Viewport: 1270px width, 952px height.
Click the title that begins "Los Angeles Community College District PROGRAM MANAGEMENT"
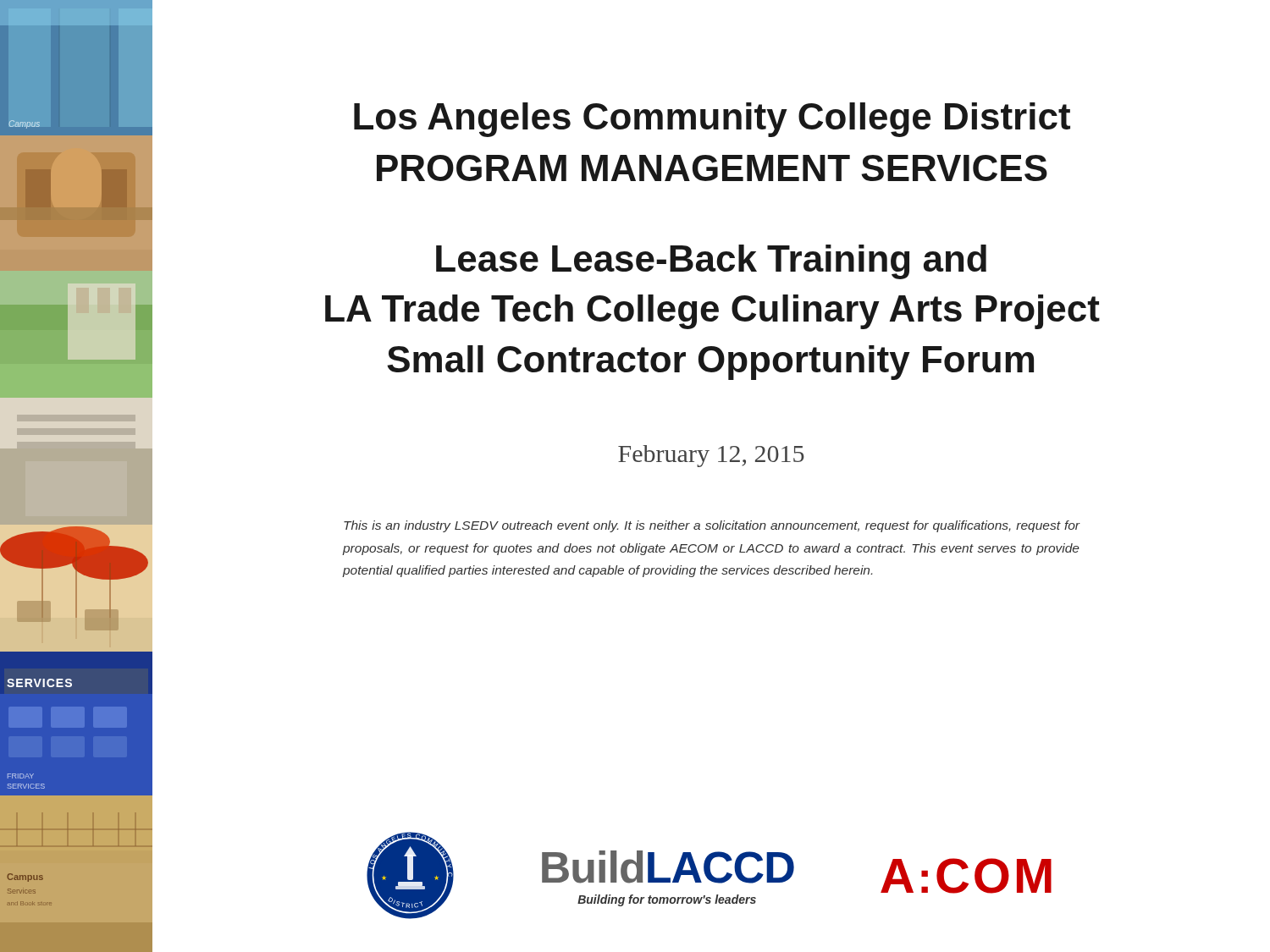point(711,142)
